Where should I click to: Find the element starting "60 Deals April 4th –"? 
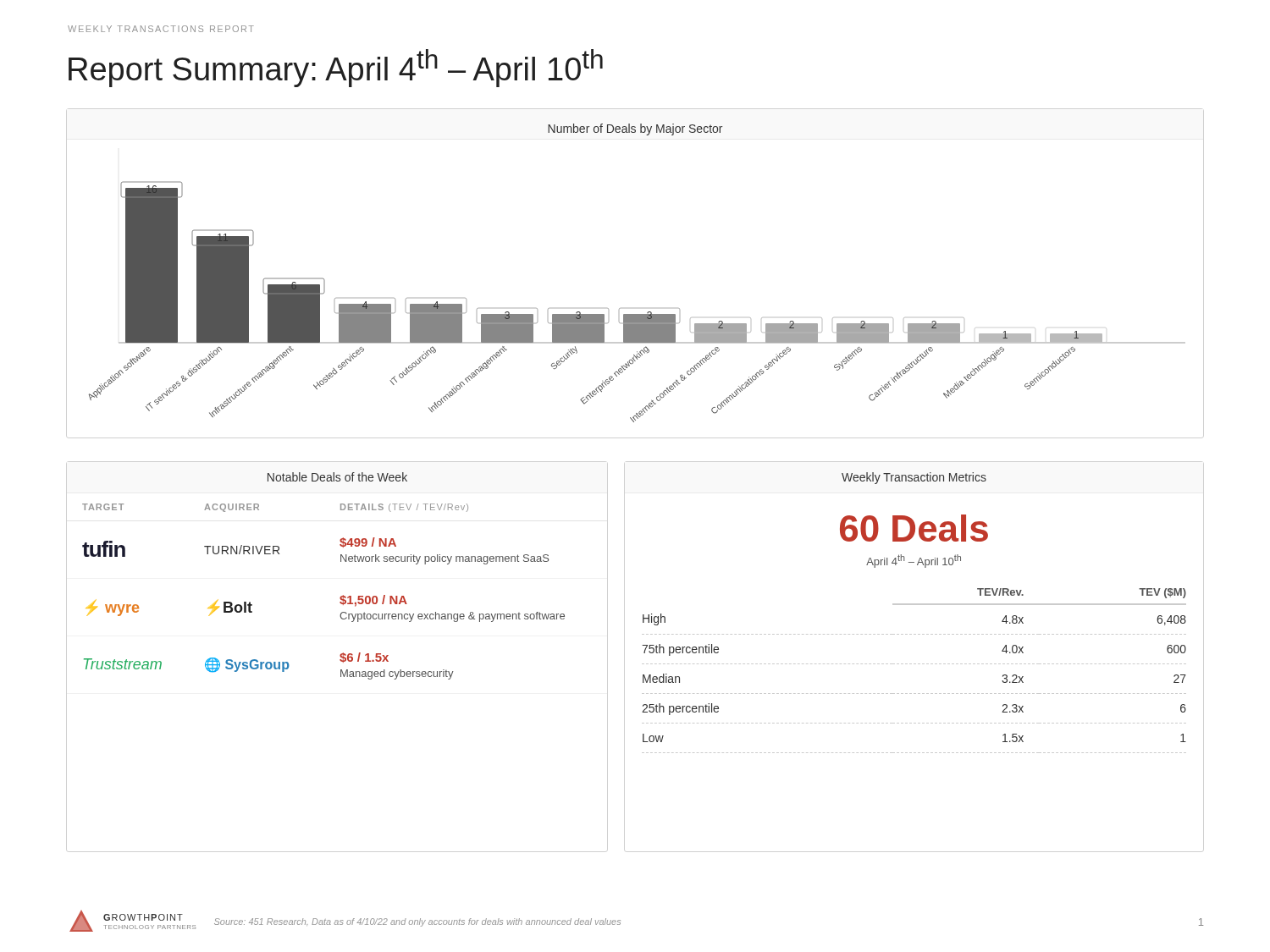[x=914, y=538]
